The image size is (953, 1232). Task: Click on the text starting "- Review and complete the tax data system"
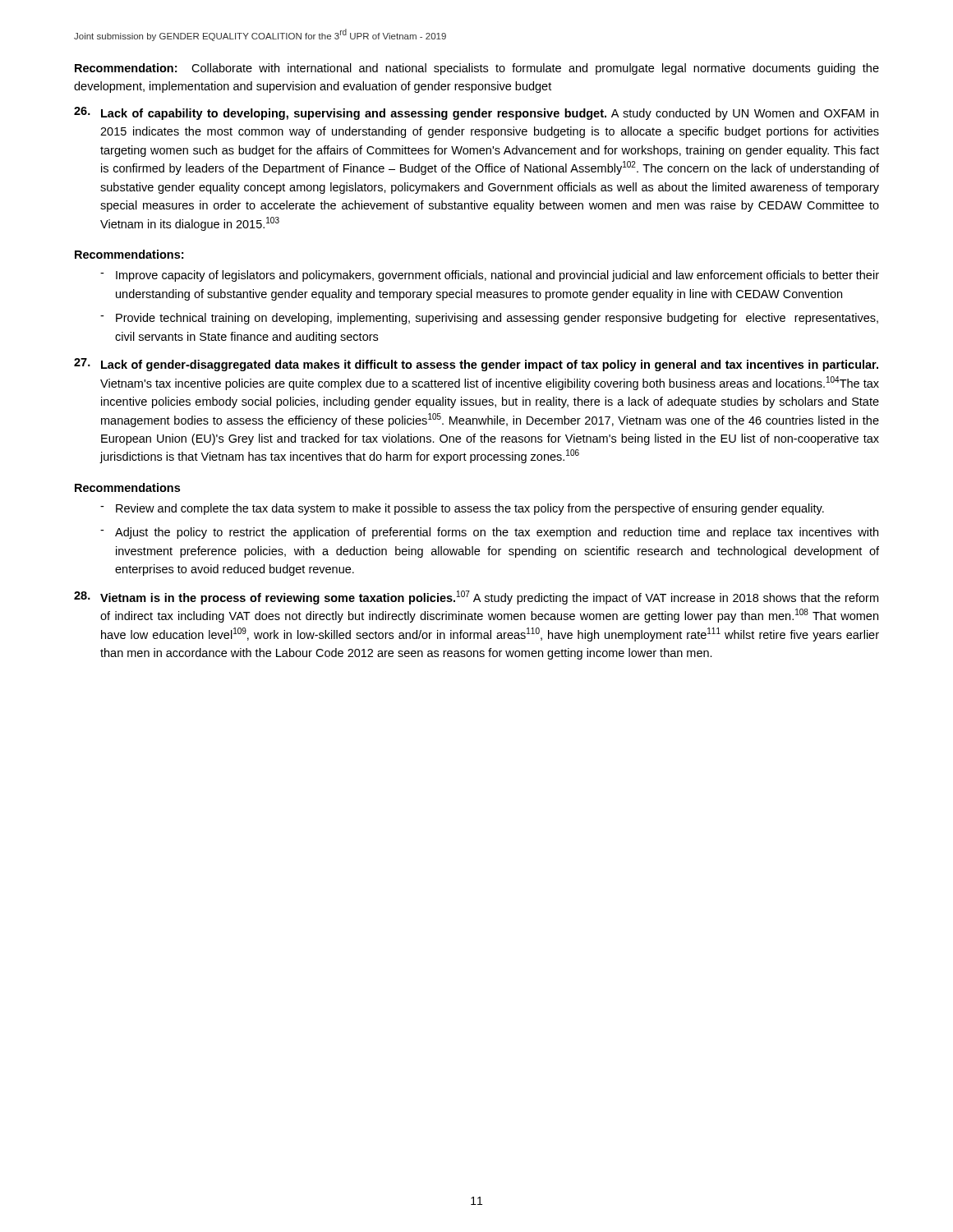[x=490, y=509]
